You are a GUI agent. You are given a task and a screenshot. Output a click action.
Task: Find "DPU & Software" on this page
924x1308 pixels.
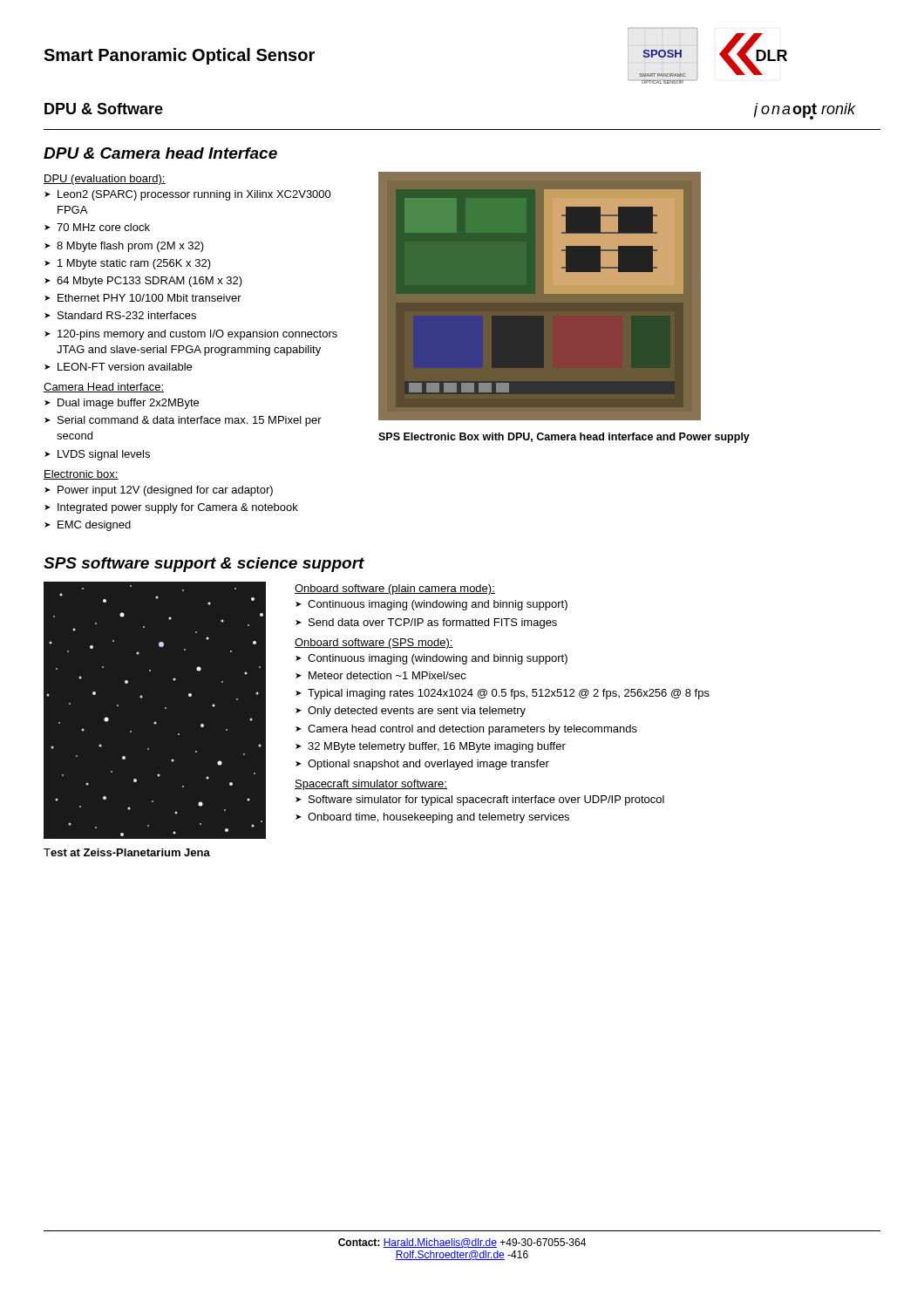point(103,109)
